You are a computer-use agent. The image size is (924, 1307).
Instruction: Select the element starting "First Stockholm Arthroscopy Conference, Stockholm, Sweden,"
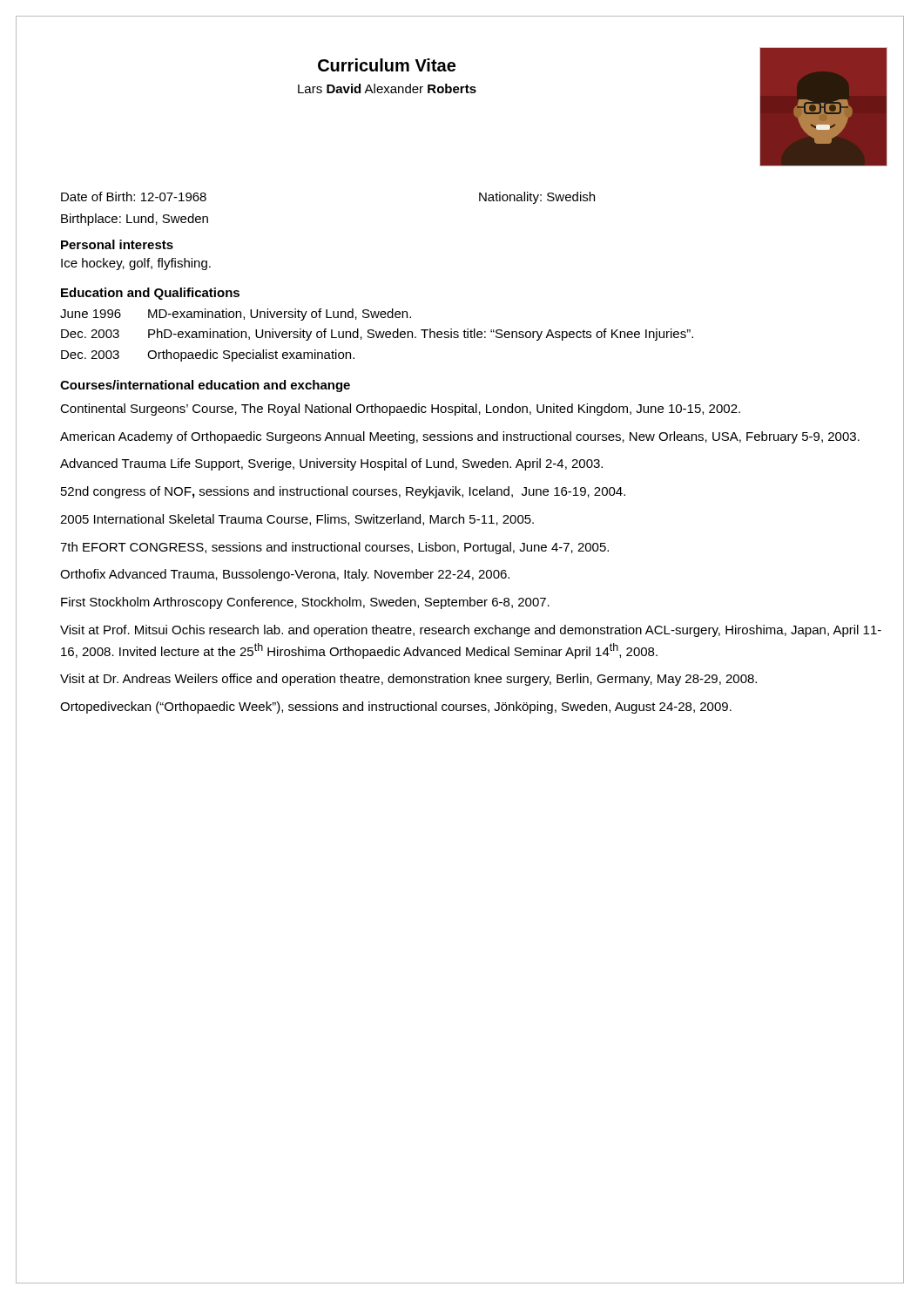click(x=305, y=602)
